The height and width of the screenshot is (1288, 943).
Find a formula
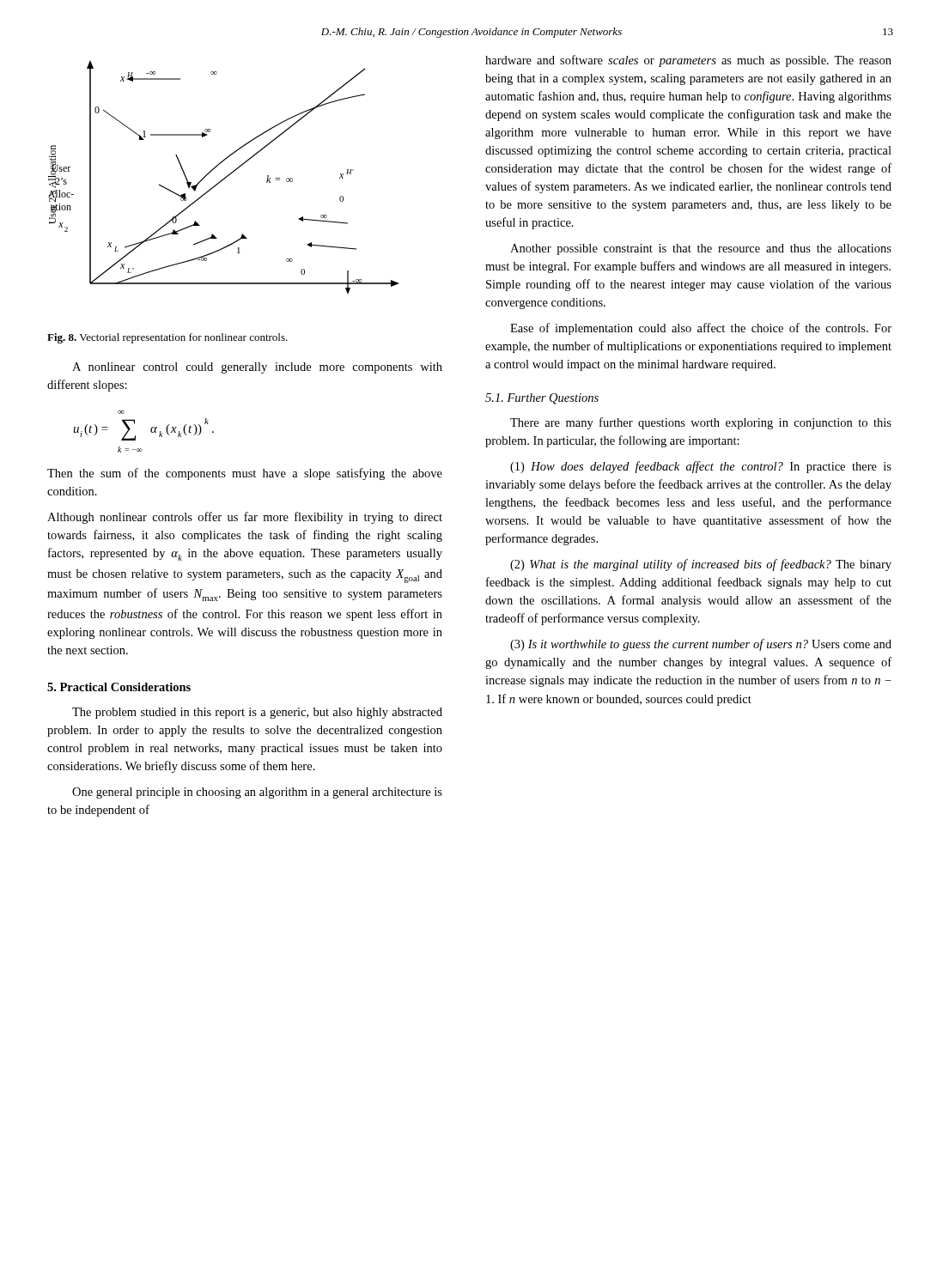pyautogui.click(x=167, y=429)
